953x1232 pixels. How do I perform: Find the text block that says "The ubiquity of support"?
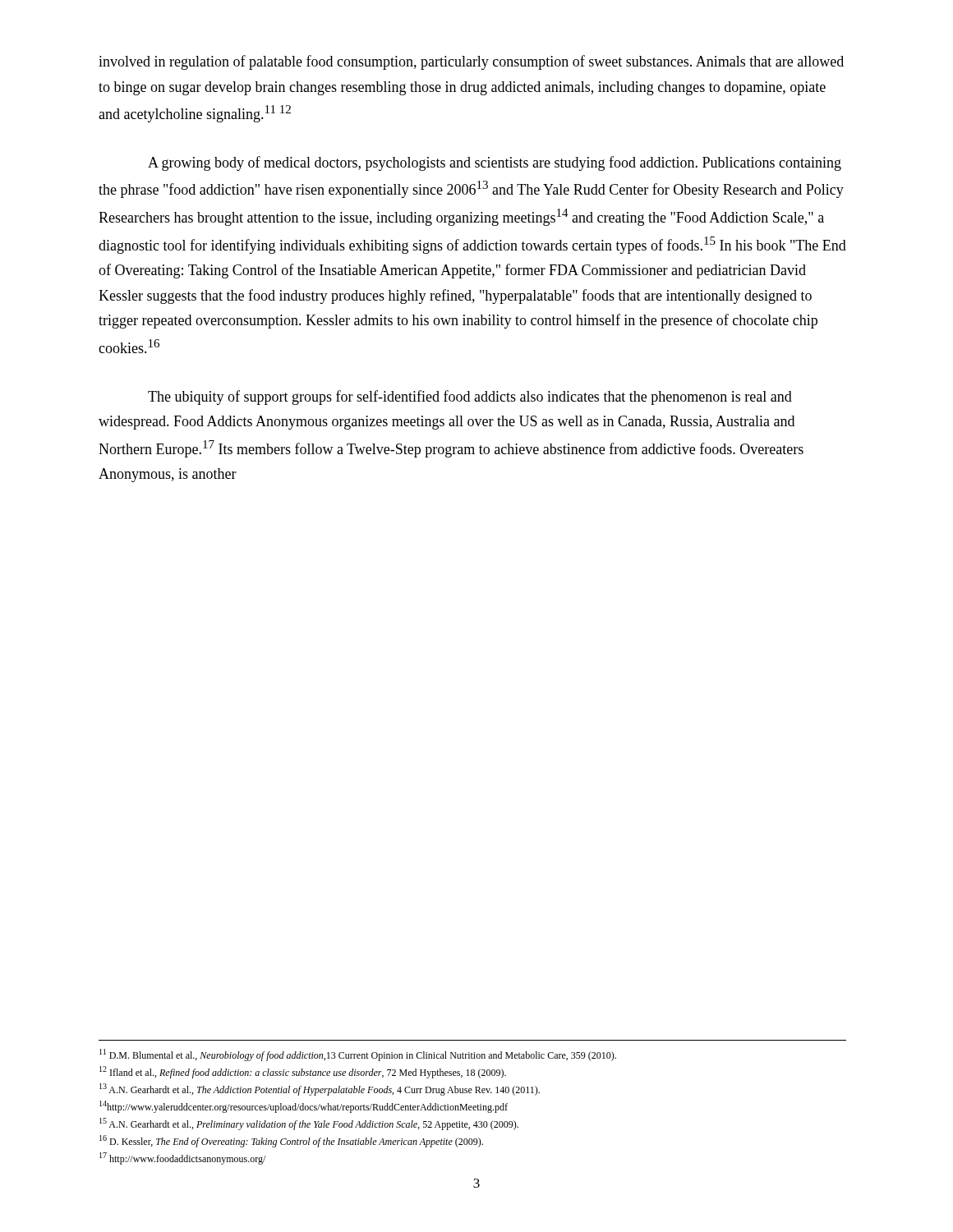tap(472, 436)
